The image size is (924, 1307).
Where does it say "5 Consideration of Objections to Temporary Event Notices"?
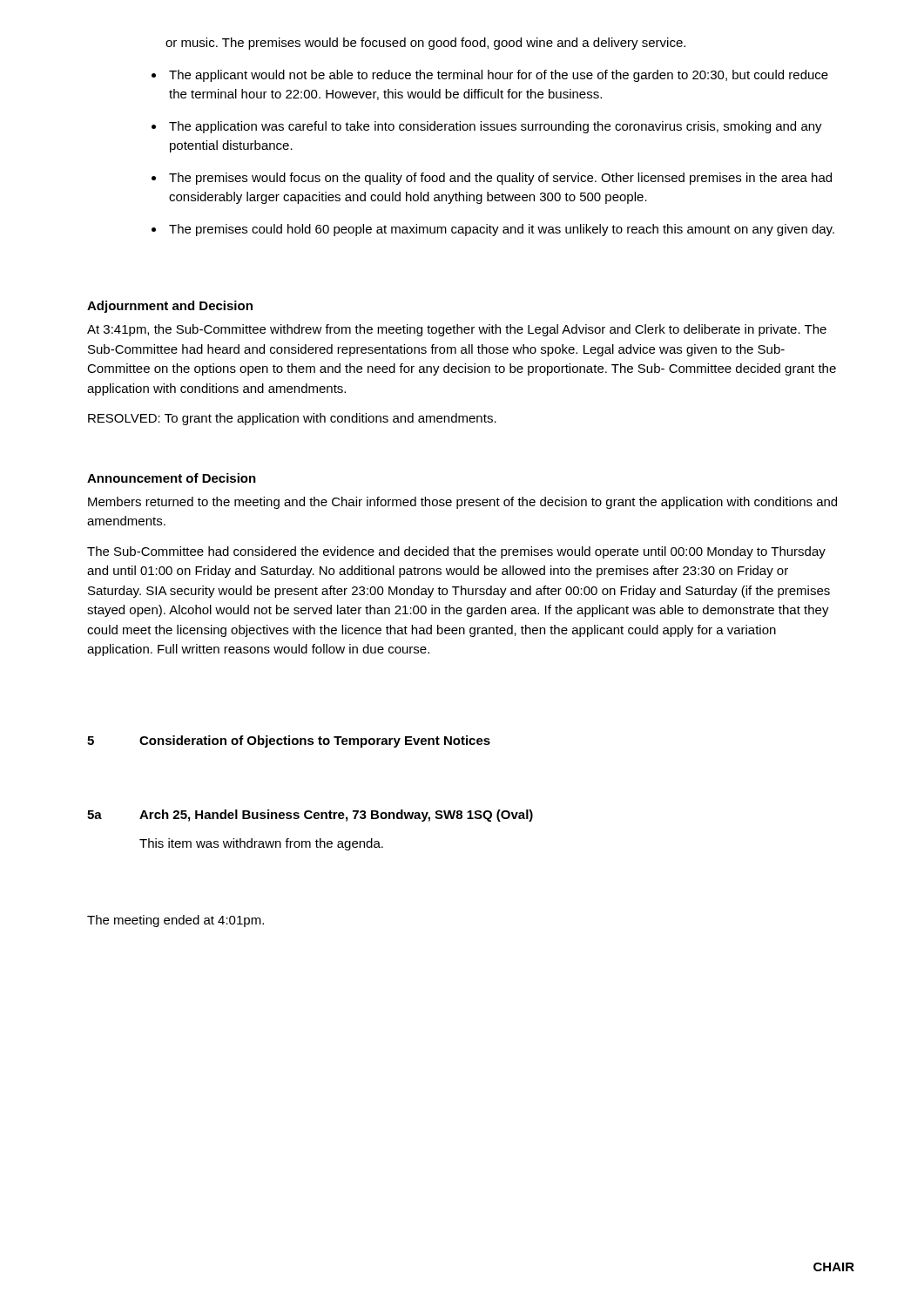click(x=466, y=740)
